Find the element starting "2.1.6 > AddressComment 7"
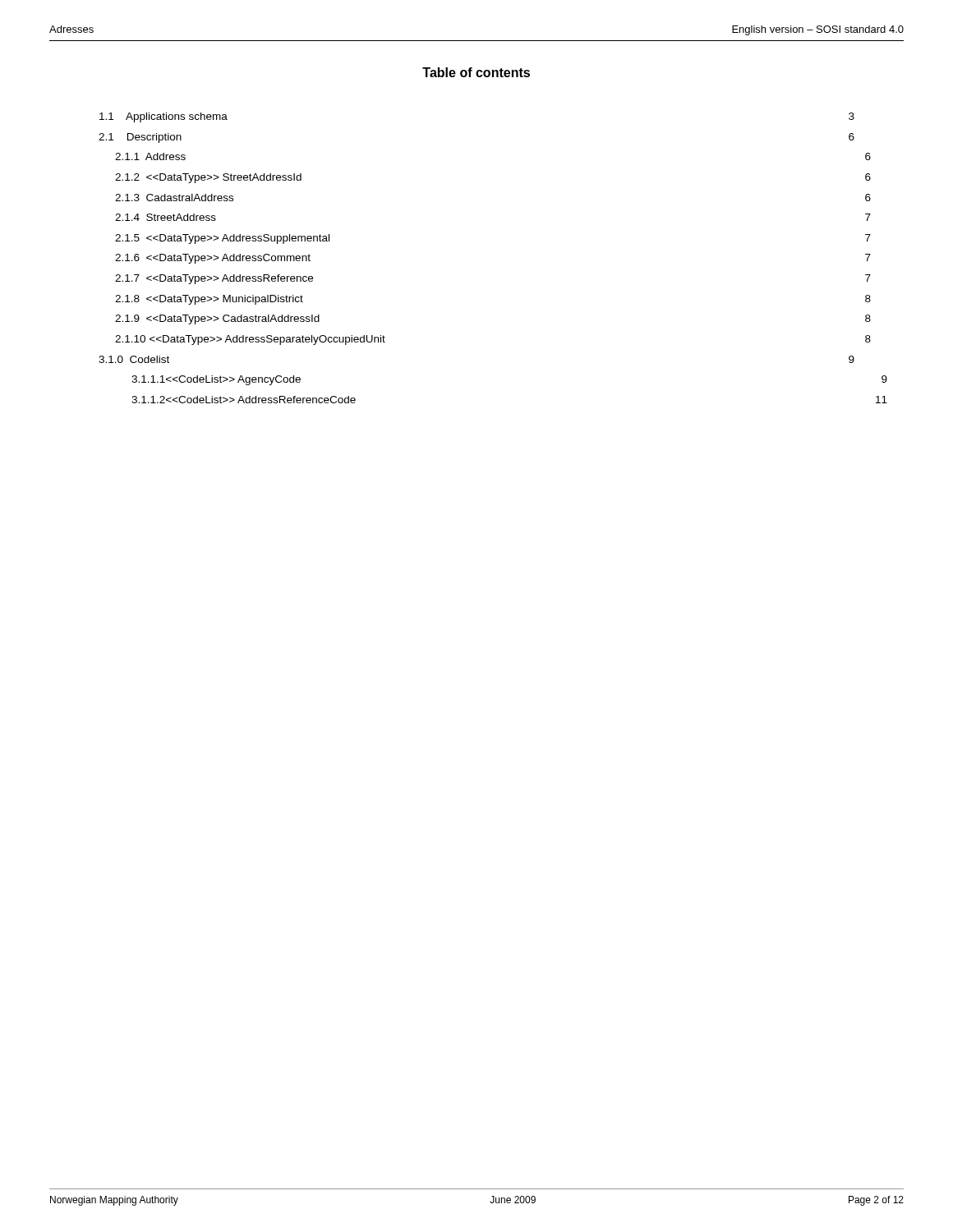The width and height of the screenshot is (953, 1232). pos(210,258)
